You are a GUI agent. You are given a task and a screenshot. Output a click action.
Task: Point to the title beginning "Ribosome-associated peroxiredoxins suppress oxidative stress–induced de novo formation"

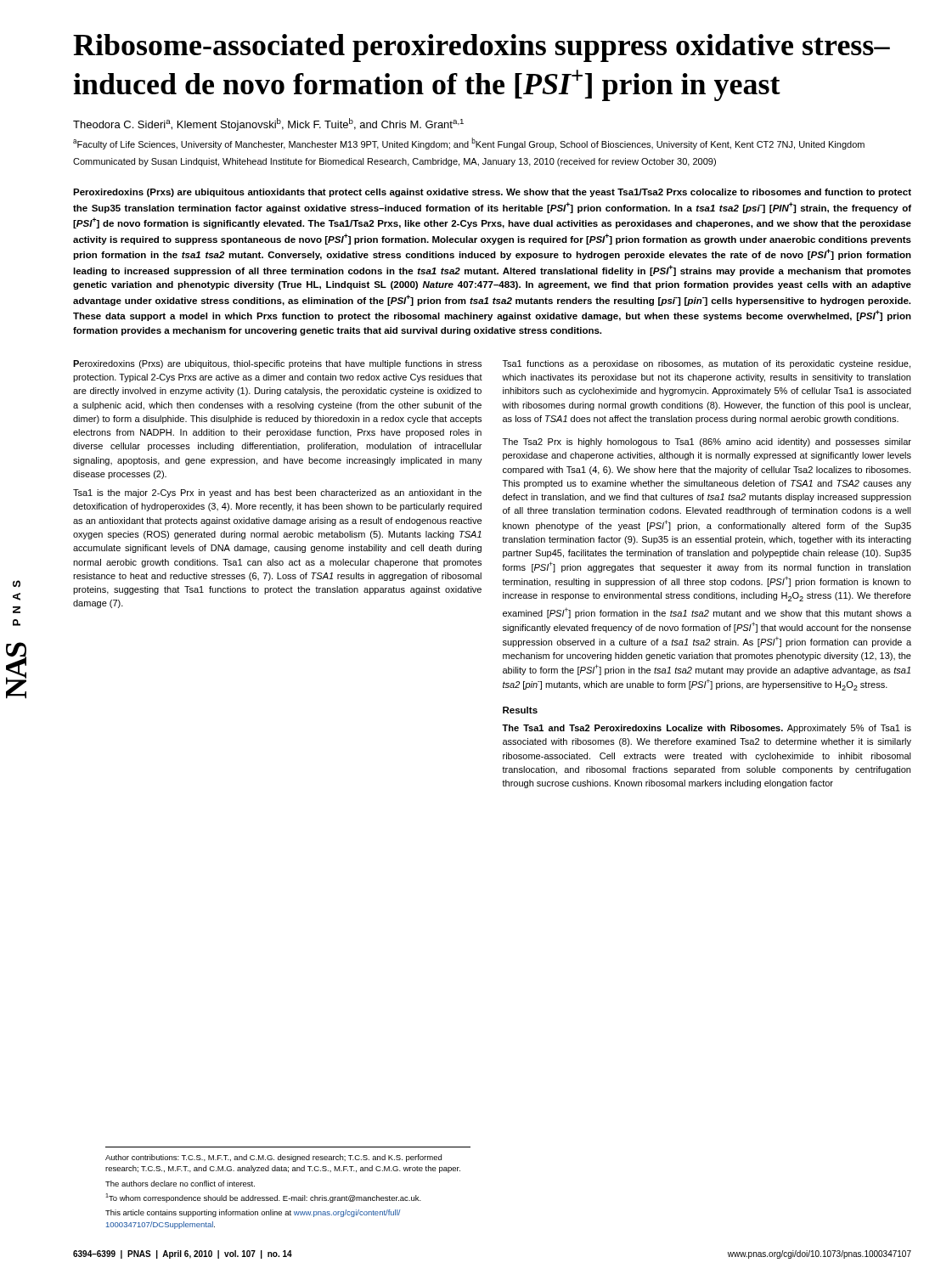(481, 65)
